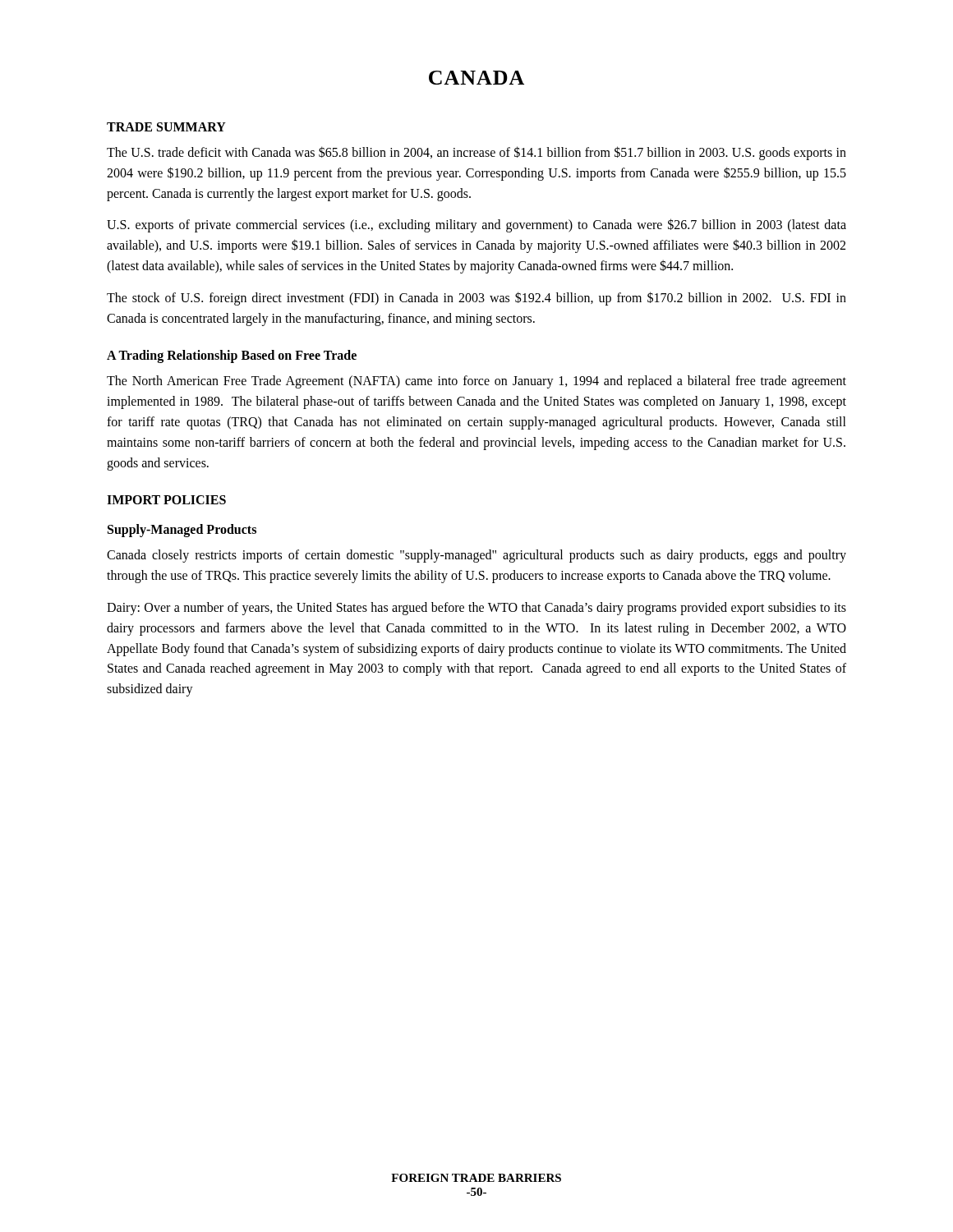Locate the region starting "Canada closely restricts imports of certain domestic "supply-managed""
This screenshot has width=953, height=1232.
476,565
